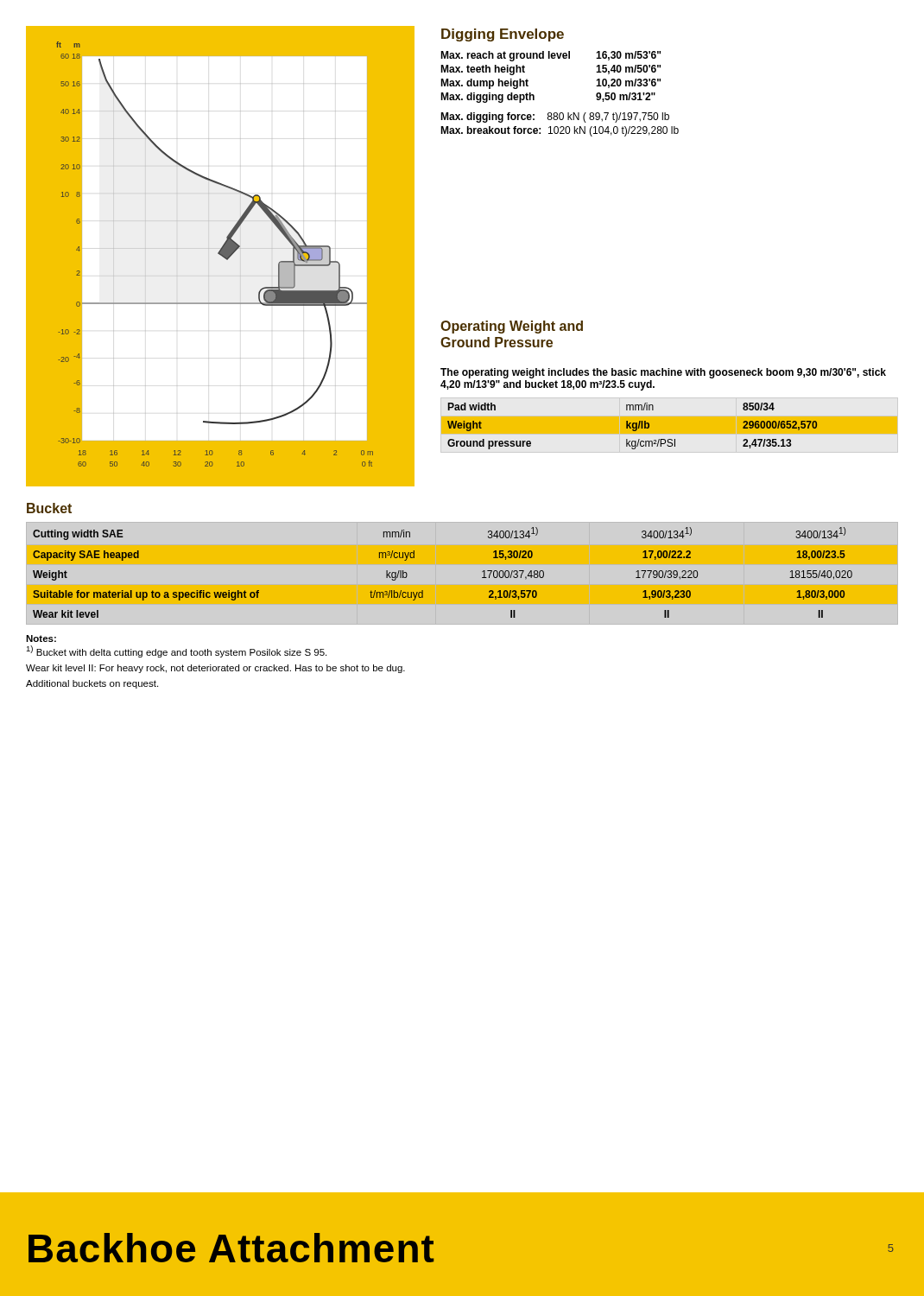Click the section header that begins "Operating Weight andGround"
This screenshot has width=924, height=1296.
[512, 334]
